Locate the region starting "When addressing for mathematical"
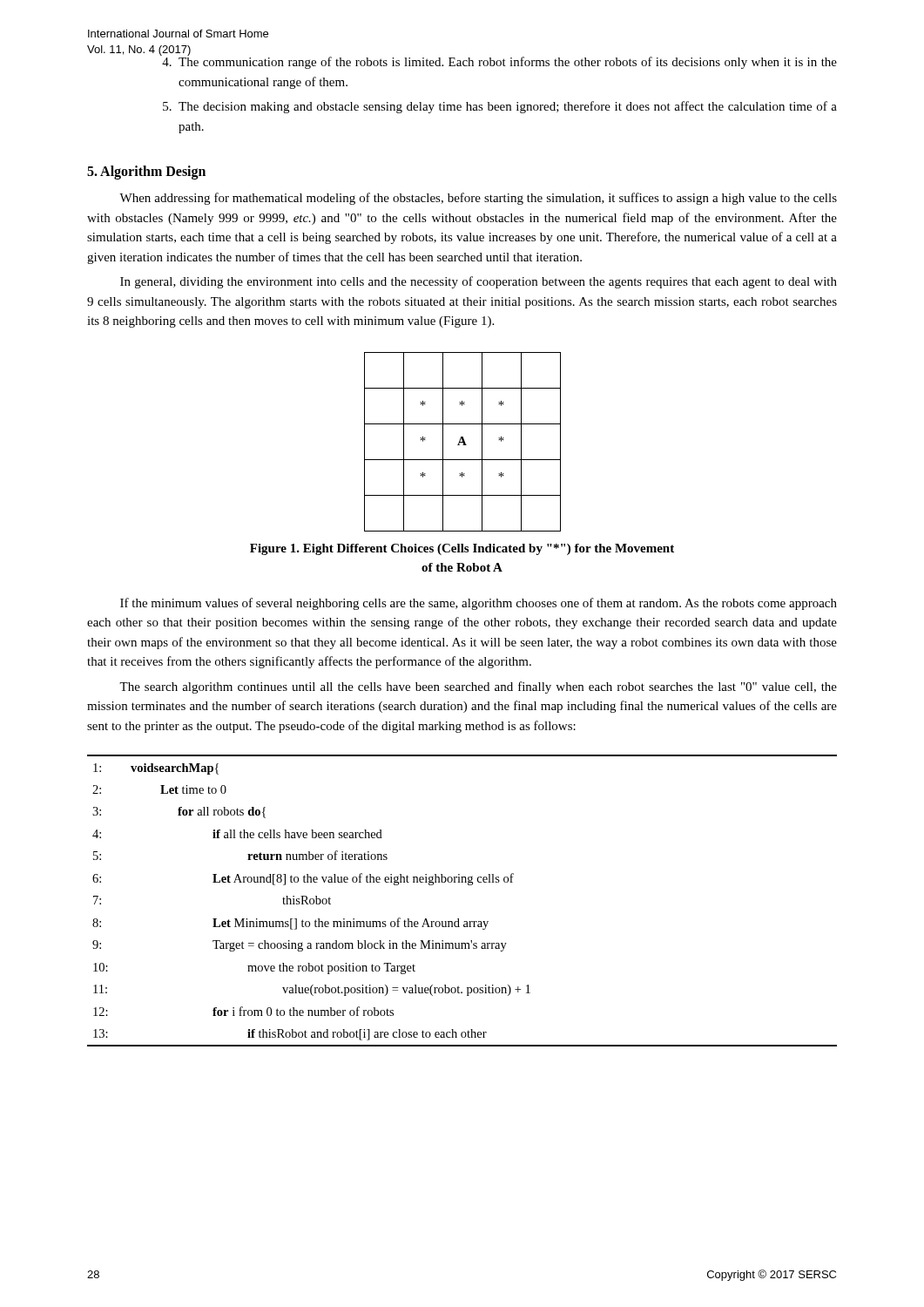This screenshot has width=924, height=1307. 462,227
